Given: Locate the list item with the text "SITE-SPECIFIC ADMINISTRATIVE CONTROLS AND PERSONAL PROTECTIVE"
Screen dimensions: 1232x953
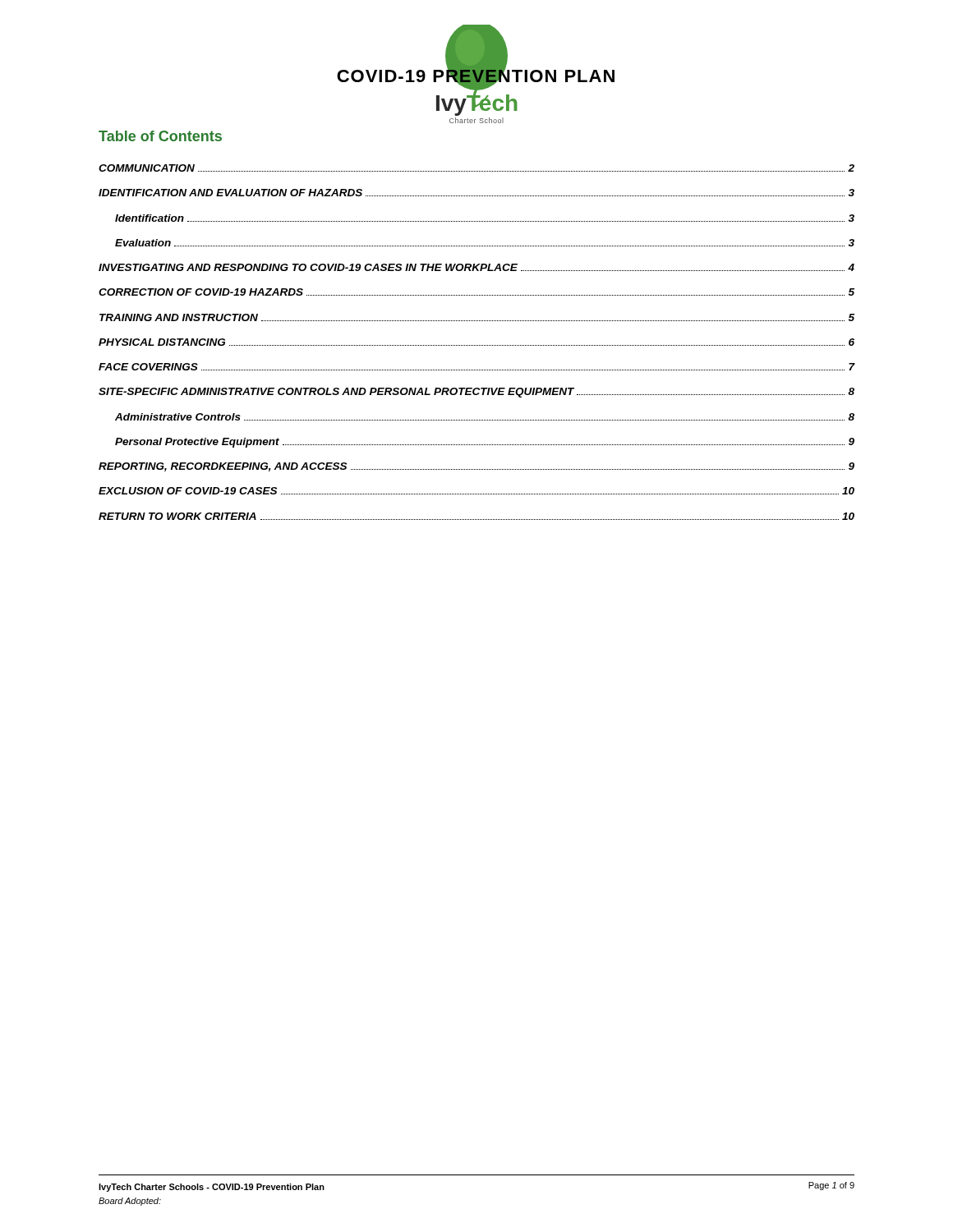Looking at the screenshot, I should (x=476, y=392).
